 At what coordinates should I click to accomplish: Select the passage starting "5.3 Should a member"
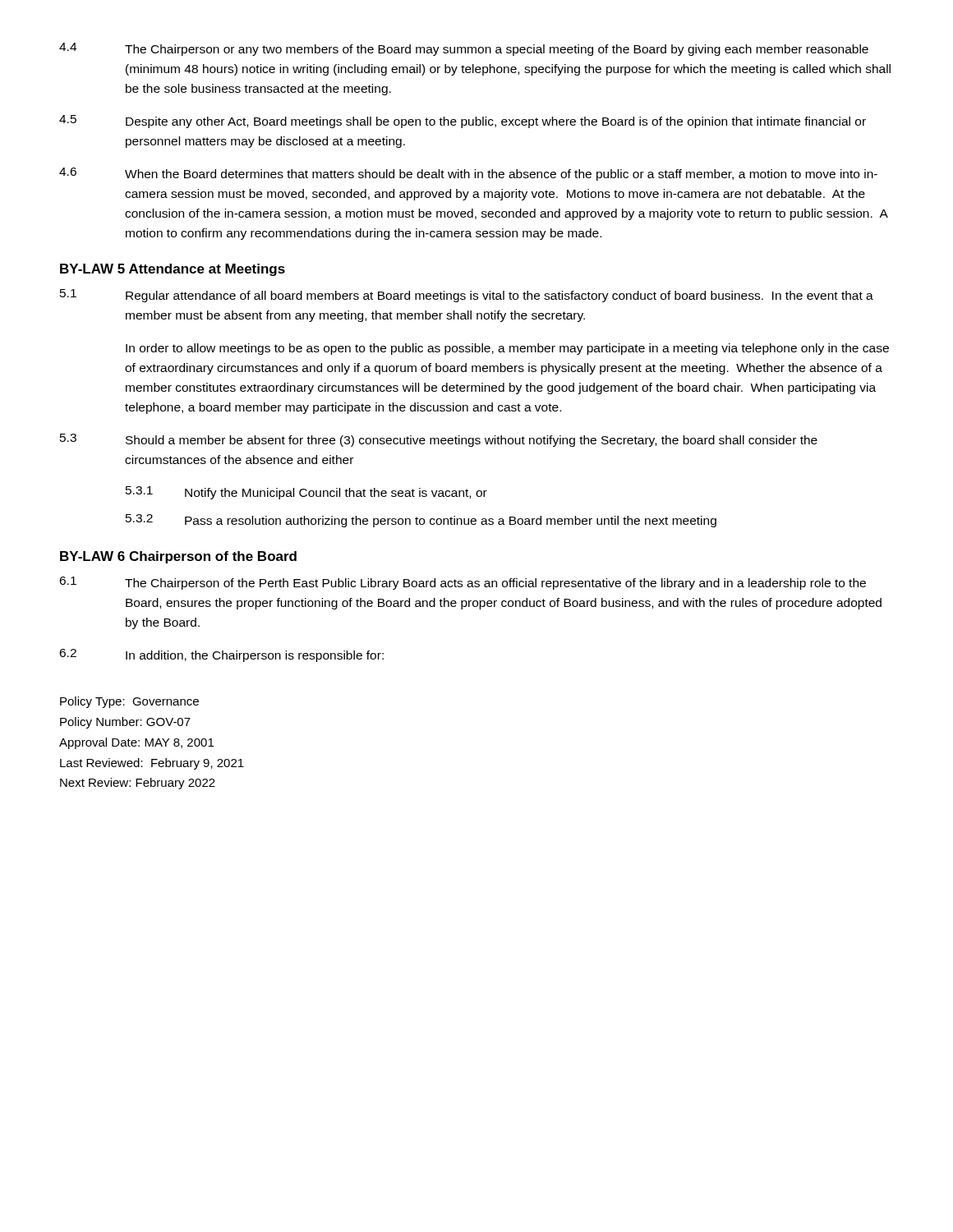pyautogui.click(x=476, y=450)
